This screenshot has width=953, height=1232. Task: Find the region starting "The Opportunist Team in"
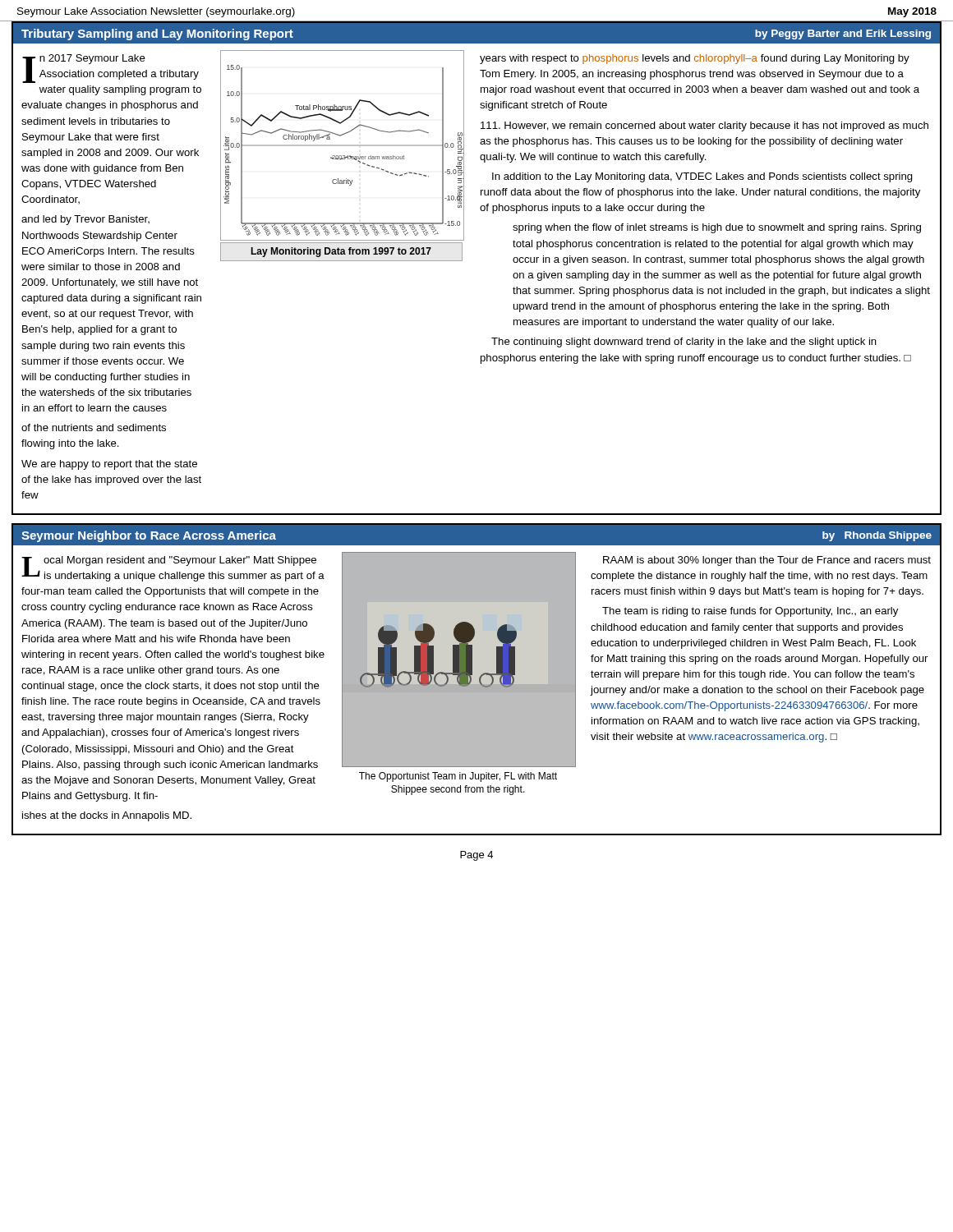pos(458,783)
